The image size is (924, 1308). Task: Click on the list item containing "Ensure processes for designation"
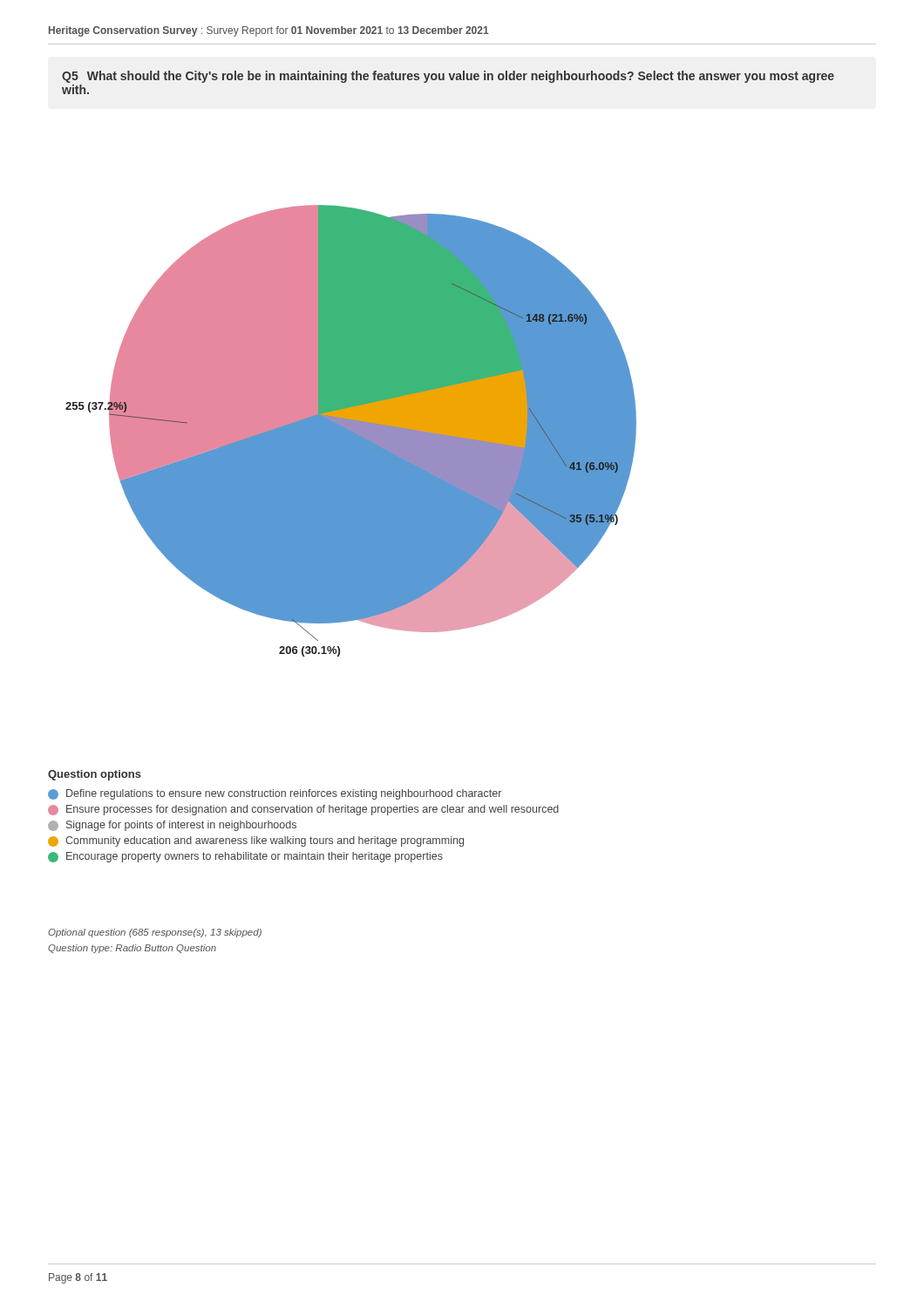[303, 809]
